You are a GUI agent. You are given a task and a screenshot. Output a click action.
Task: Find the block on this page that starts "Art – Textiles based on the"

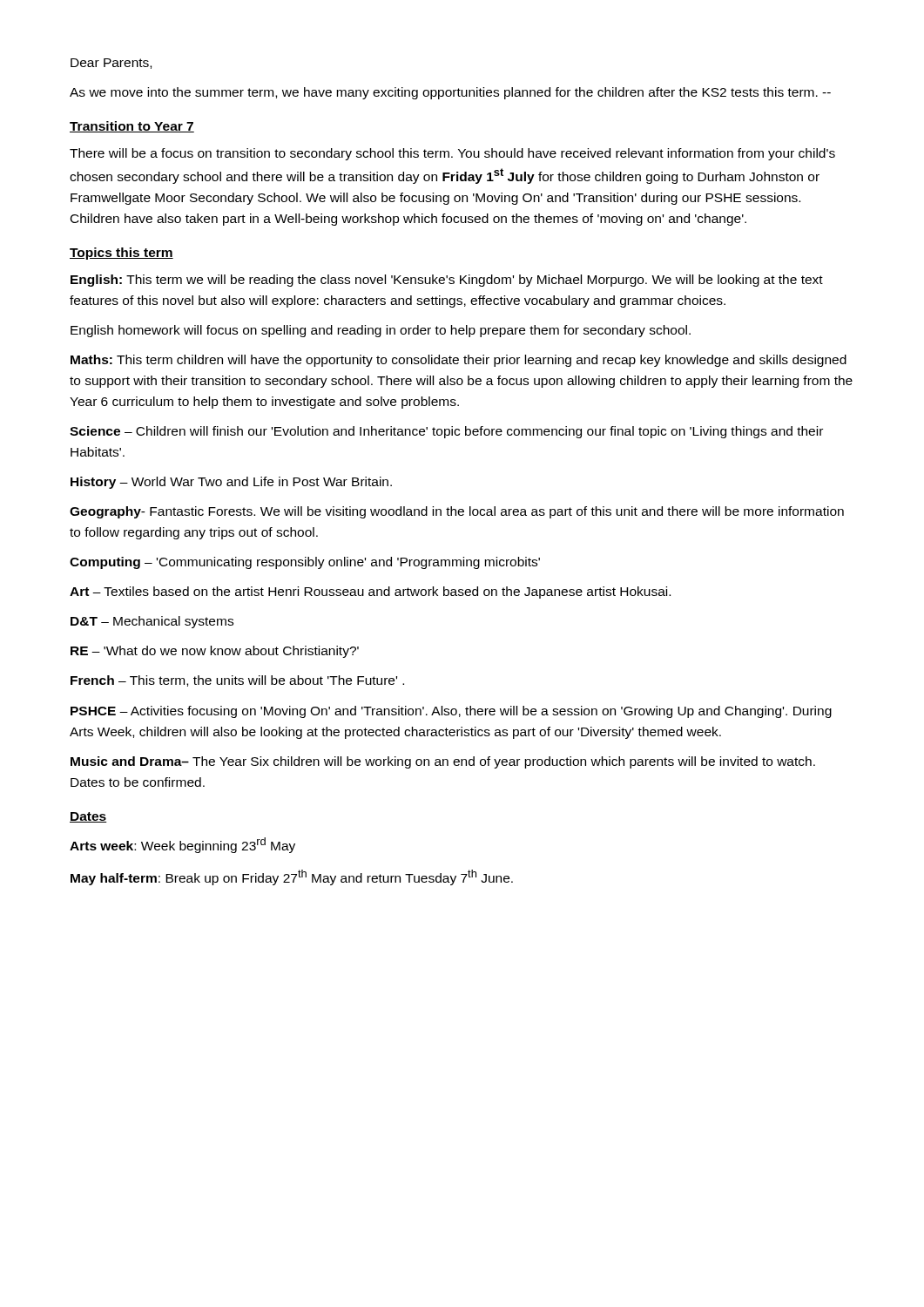(x=371, y=592)
